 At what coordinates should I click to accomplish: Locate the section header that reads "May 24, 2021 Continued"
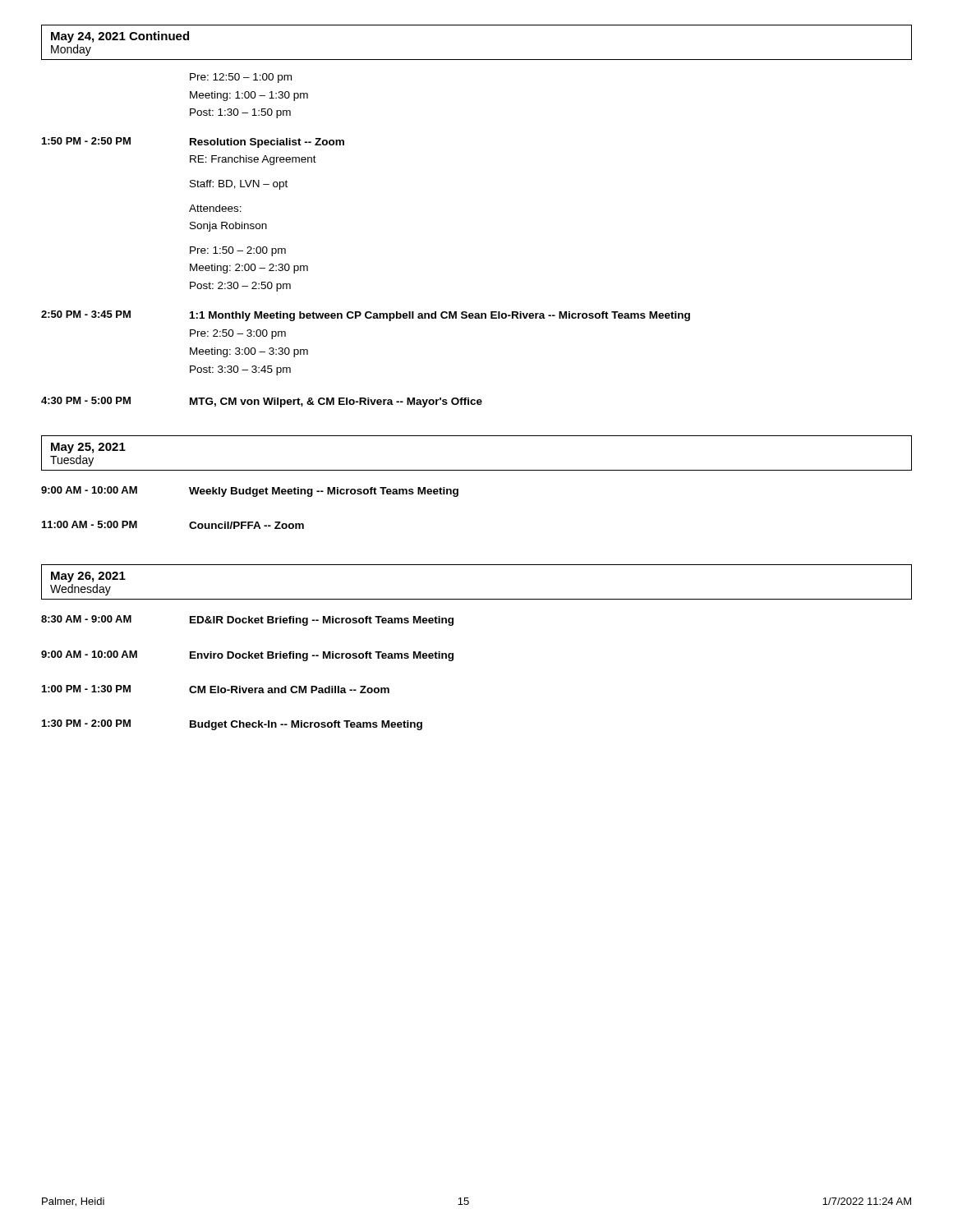[x=120, y=37]
